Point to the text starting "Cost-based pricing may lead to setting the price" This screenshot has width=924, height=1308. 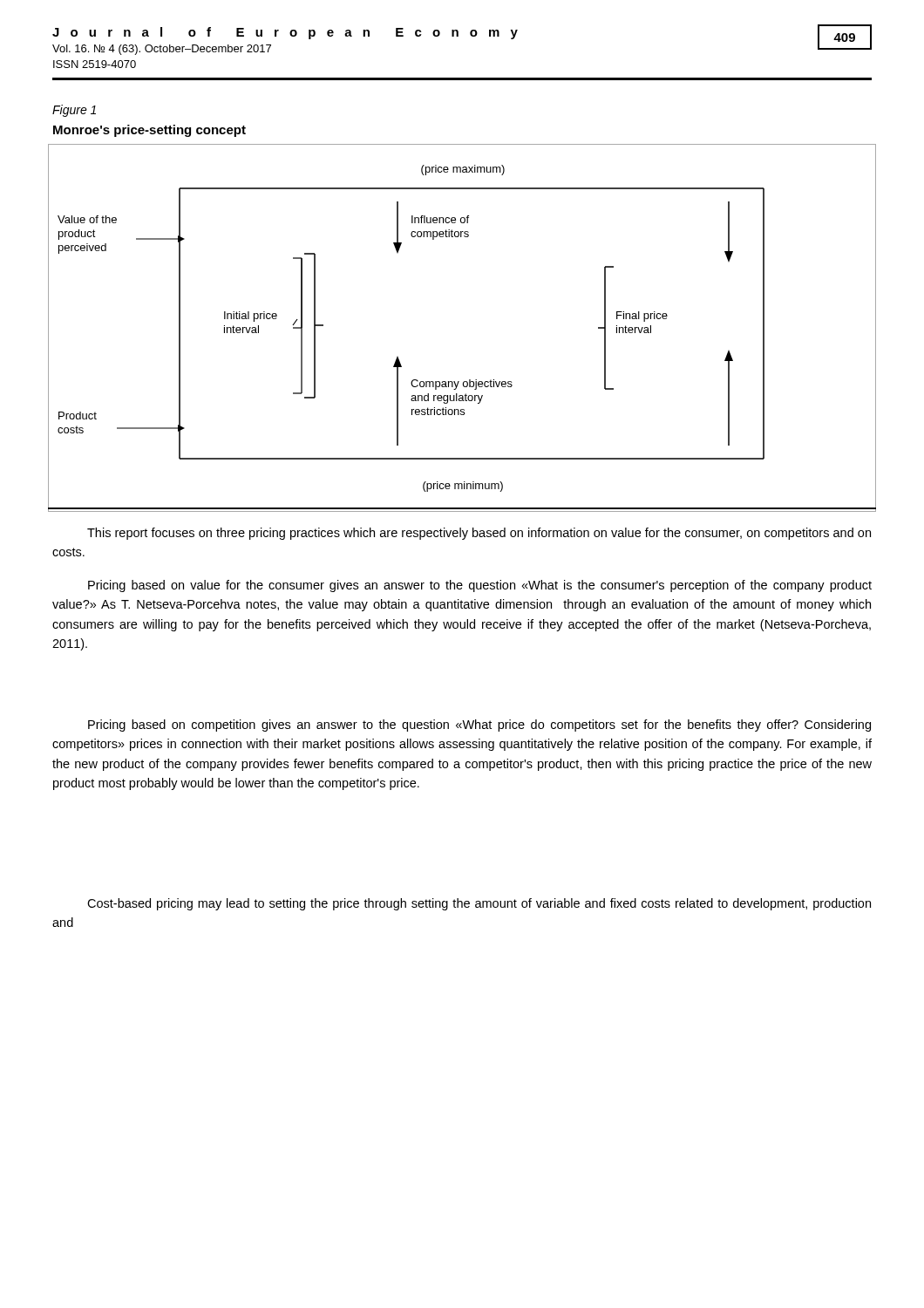462,913
